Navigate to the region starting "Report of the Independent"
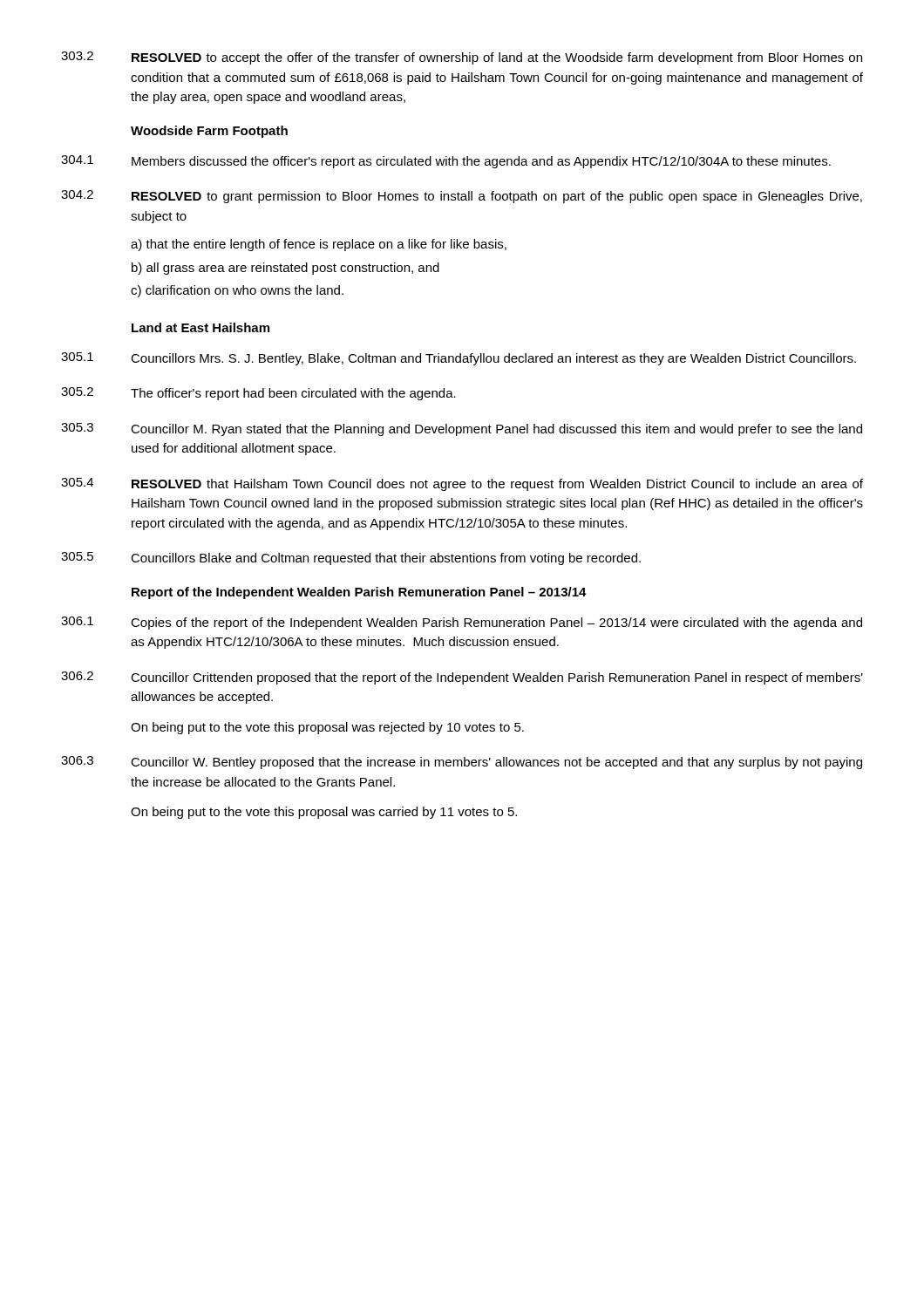The height and width of the screenshot is (1308, 924). [358, 591]
